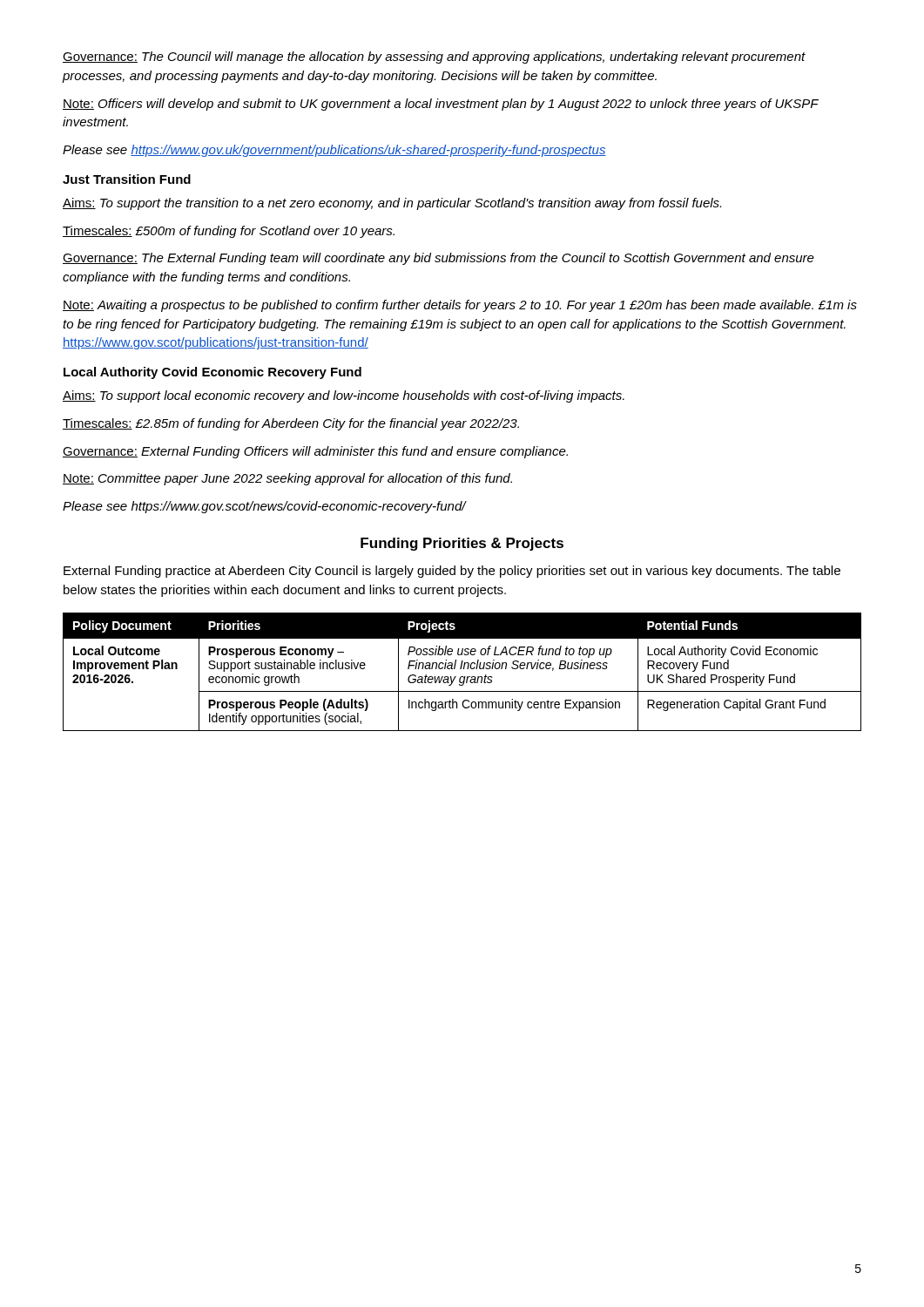Click on the section header that says "Local Authority Covid Economic Recovery Fund"
Screen dimensions: 1307x924
pos(212,372)
